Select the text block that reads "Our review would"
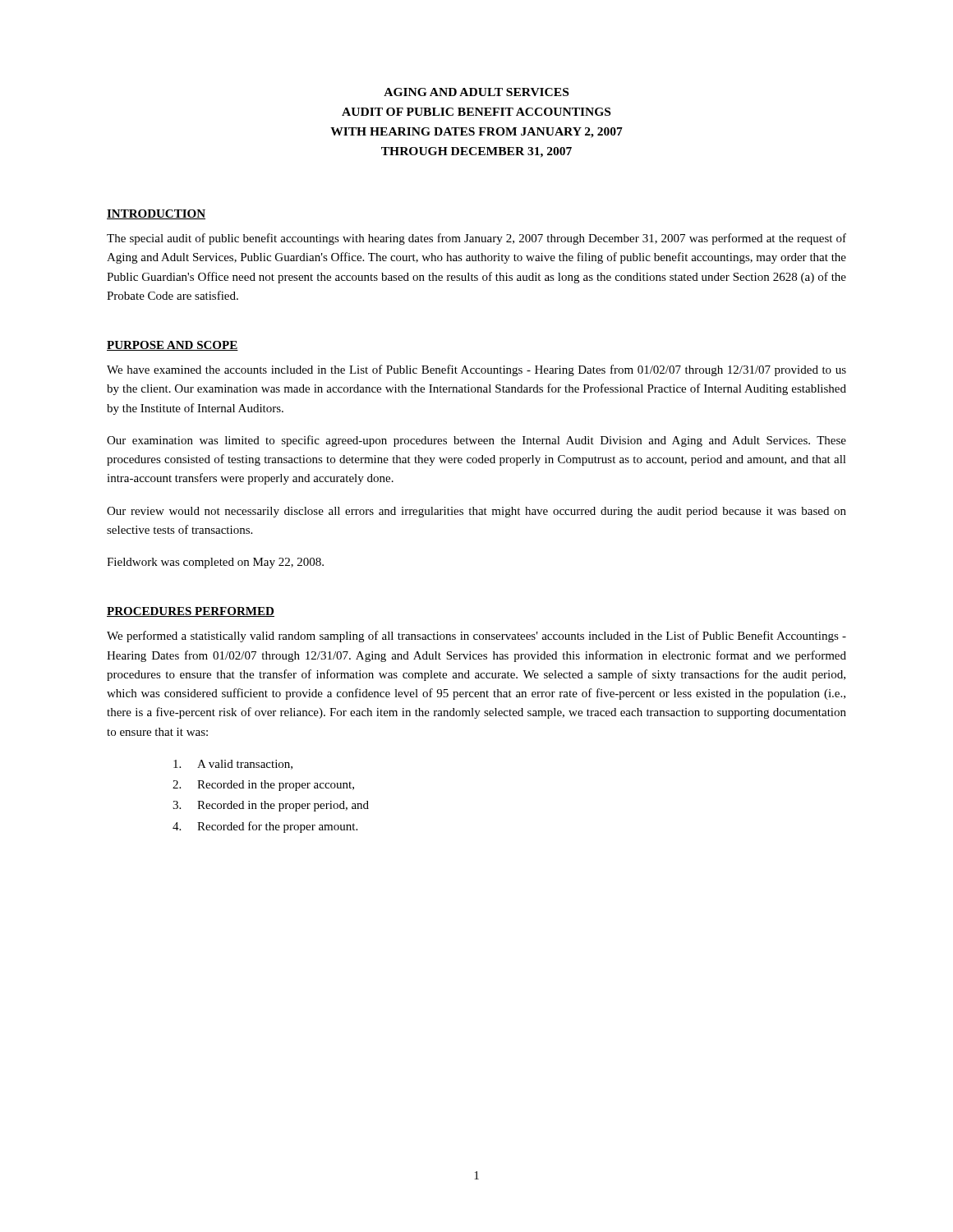Screen dimensions: 1232x953 (476, 520)
